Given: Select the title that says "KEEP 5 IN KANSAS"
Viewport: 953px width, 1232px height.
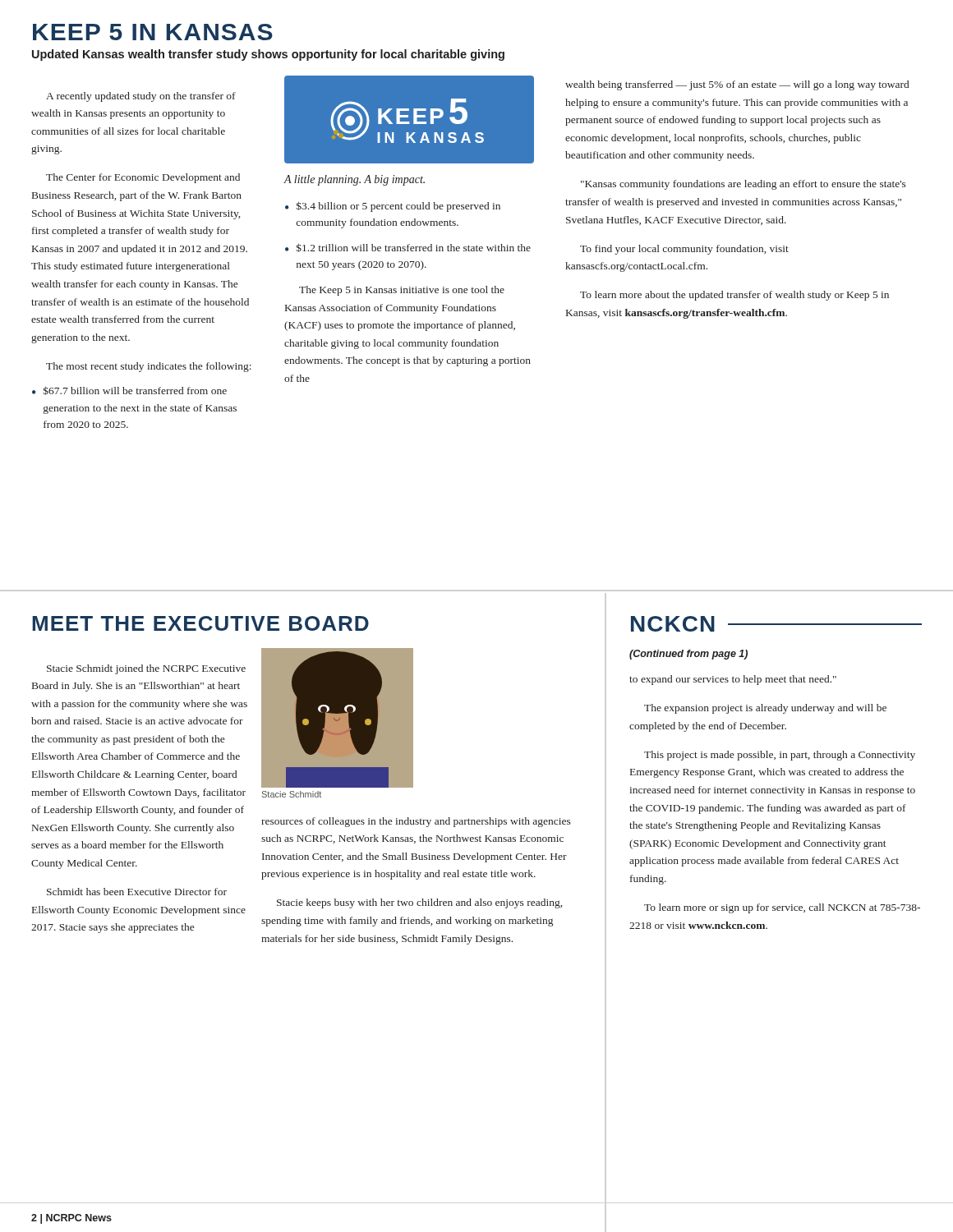Looking at the screenshot, I should coord(153,32).
